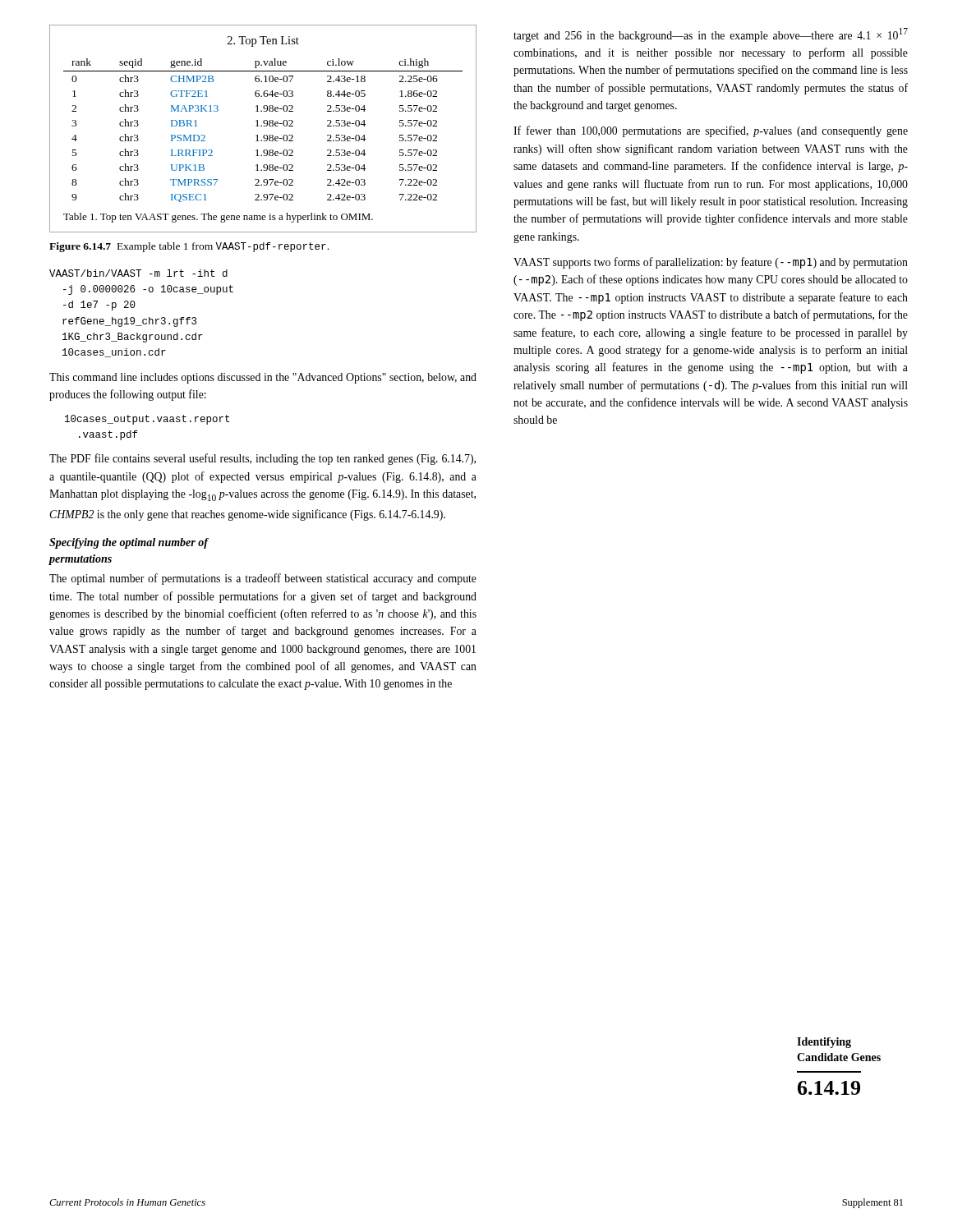Screen dimensions: 1232x953
Task: Locate the table with the text "2.53e-04"
Action: tap(263, 129)
